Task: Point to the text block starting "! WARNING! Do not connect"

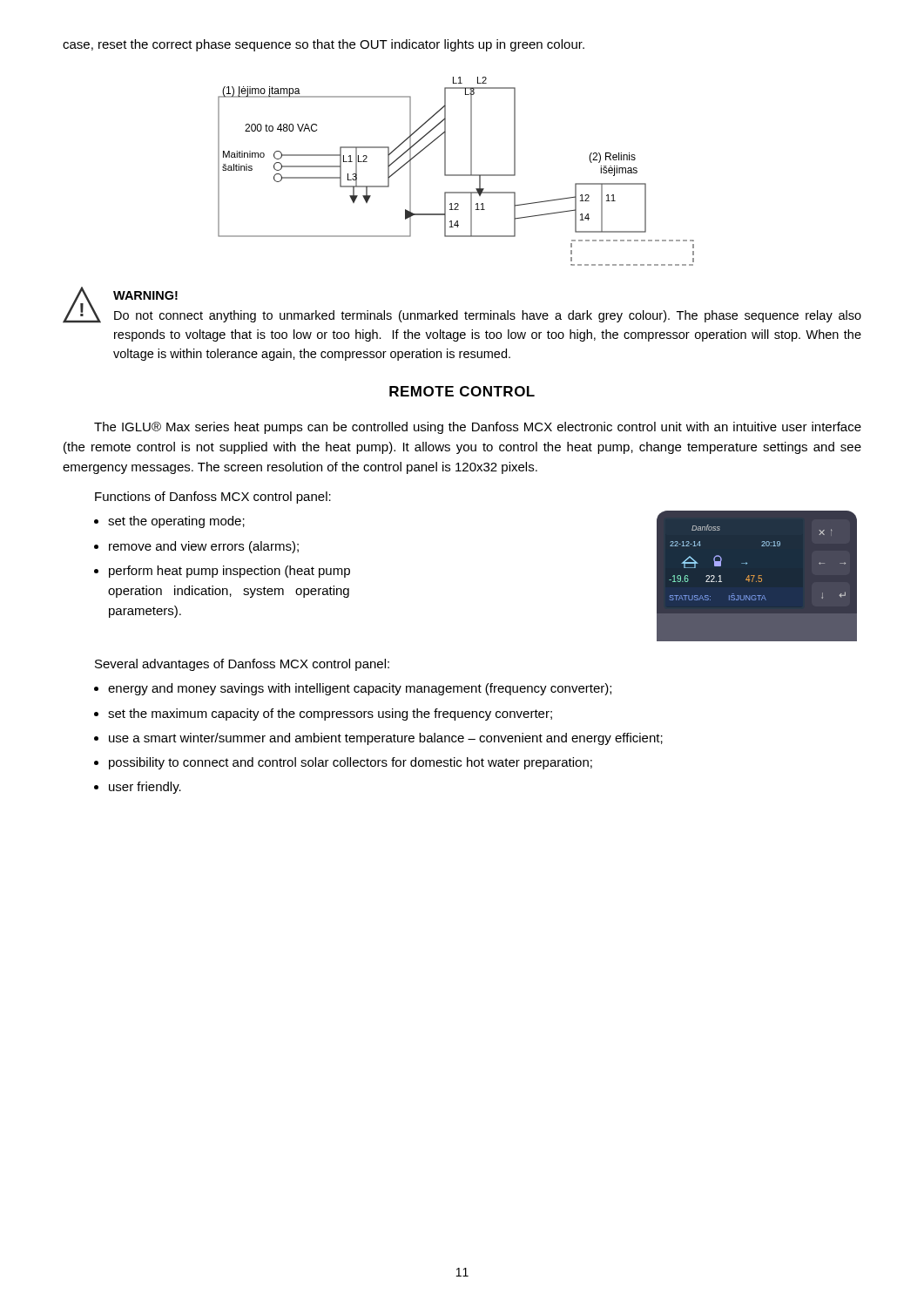Action: click(462, 325)
